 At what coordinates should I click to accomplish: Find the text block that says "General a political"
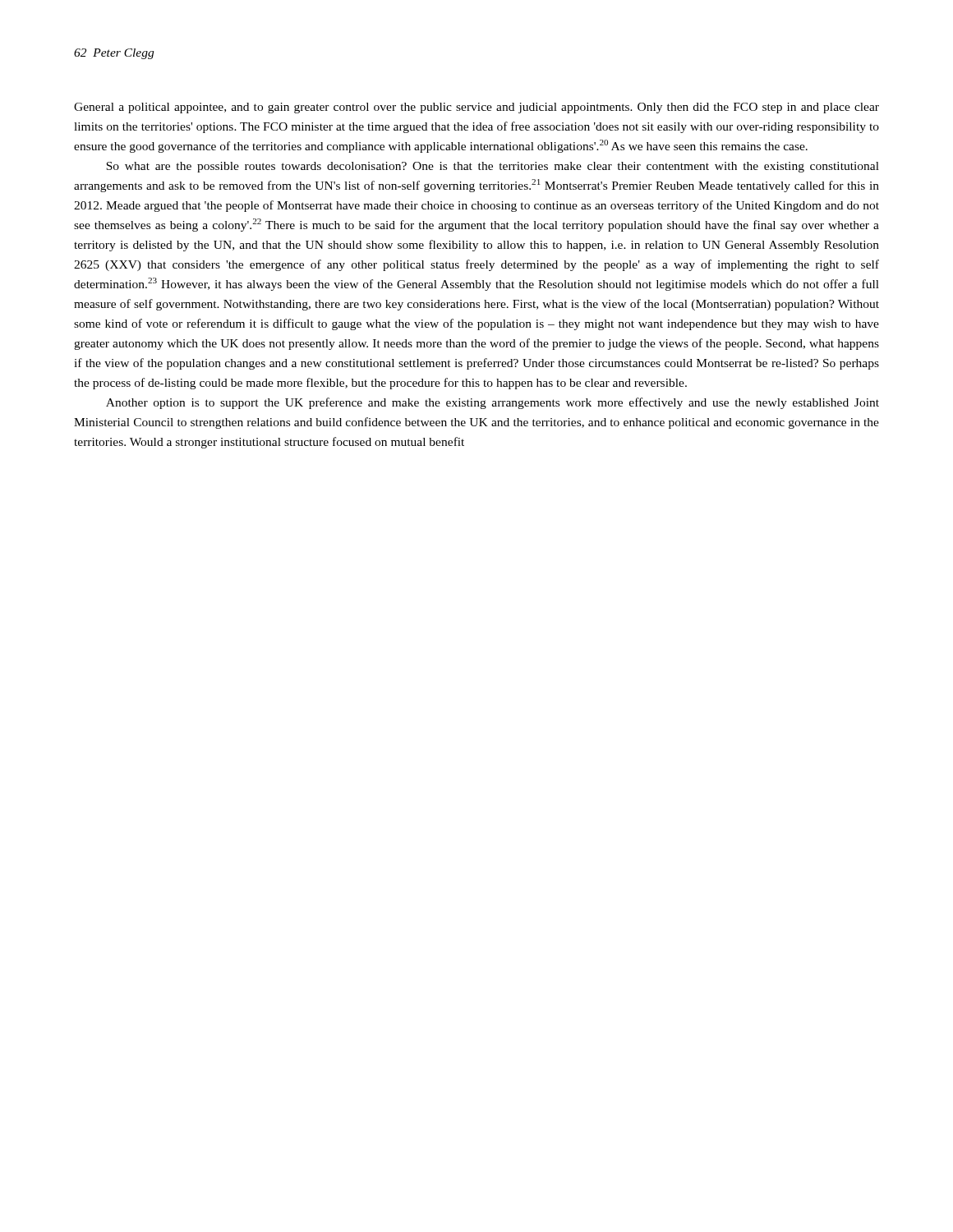point(476,274)
